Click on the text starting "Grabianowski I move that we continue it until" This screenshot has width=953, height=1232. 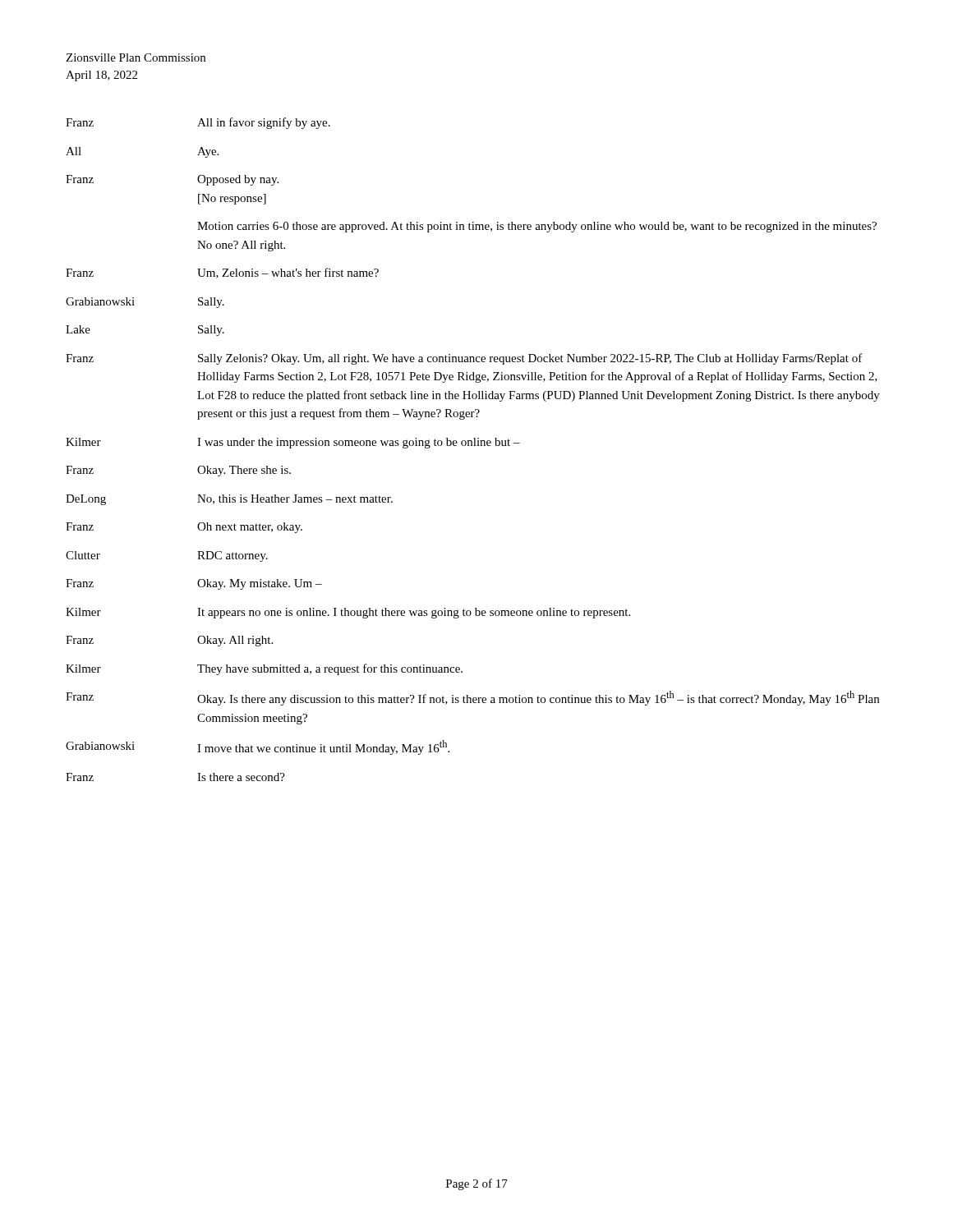point(258,747)
